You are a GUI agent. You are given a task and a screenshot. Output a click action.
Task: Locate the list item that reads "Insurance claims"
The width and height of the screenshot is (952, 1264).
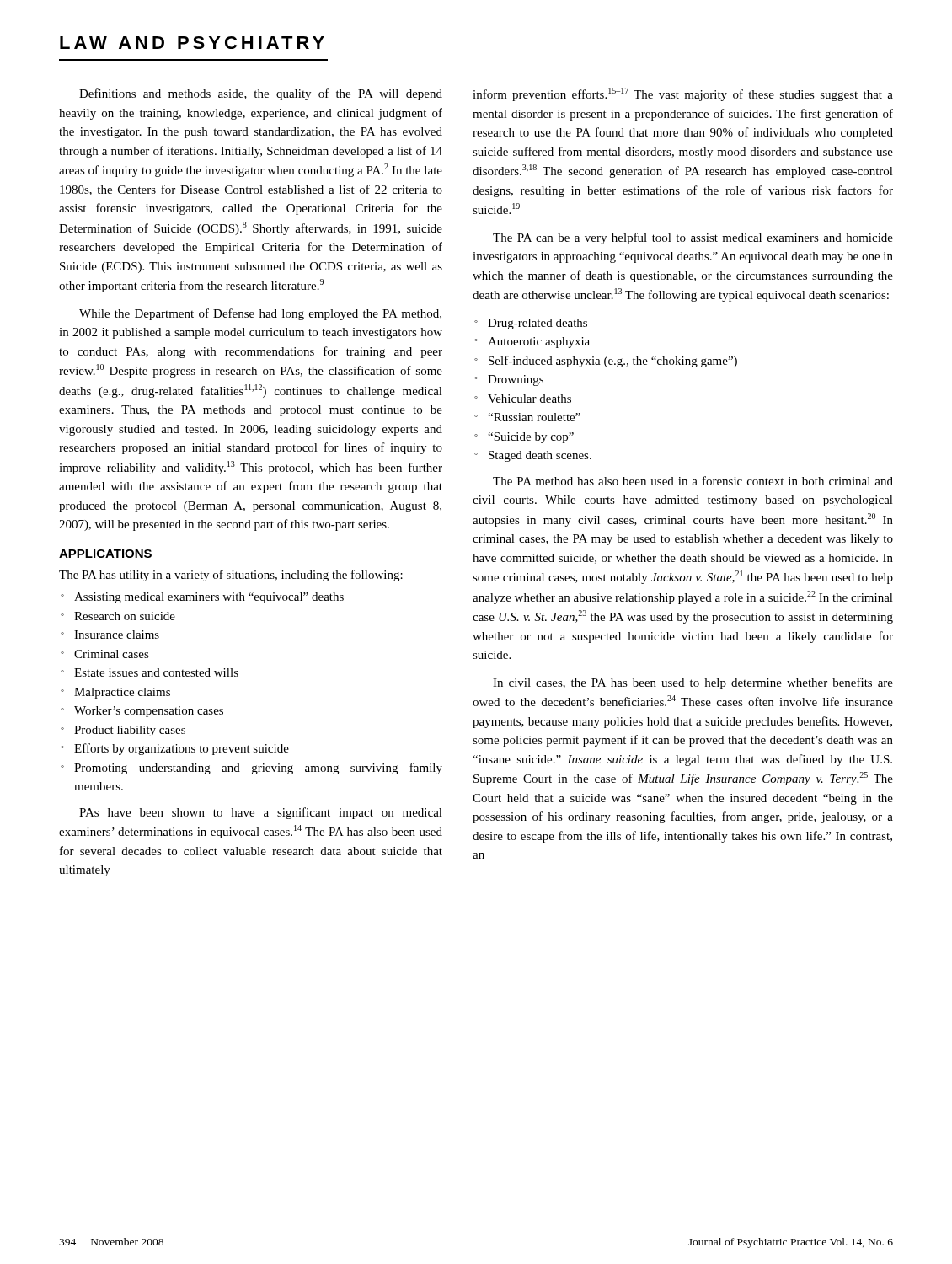[x=110, y=635]
